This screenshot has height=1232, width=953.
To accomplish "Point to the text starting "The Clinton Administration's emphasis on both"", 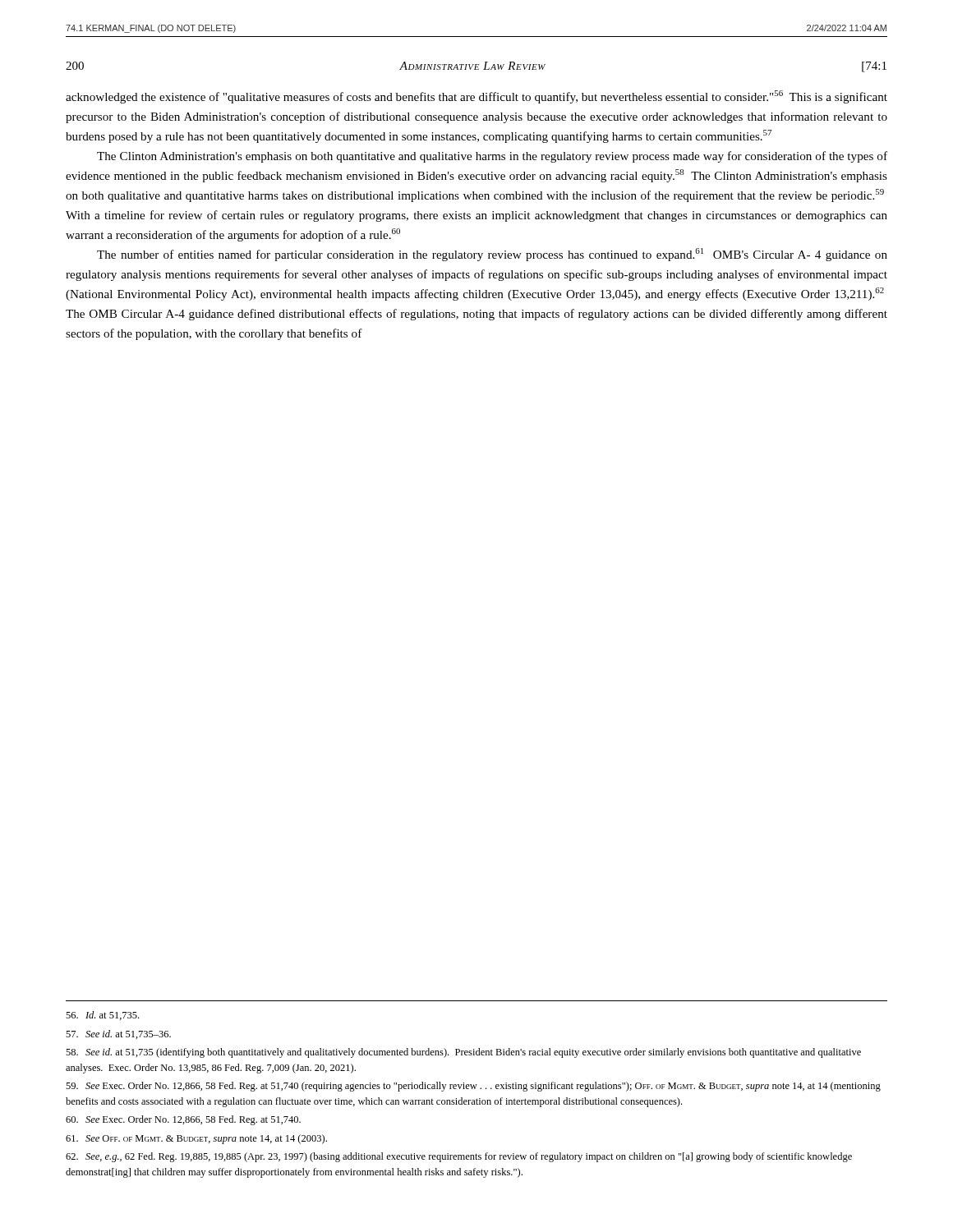I will [476, 196].
